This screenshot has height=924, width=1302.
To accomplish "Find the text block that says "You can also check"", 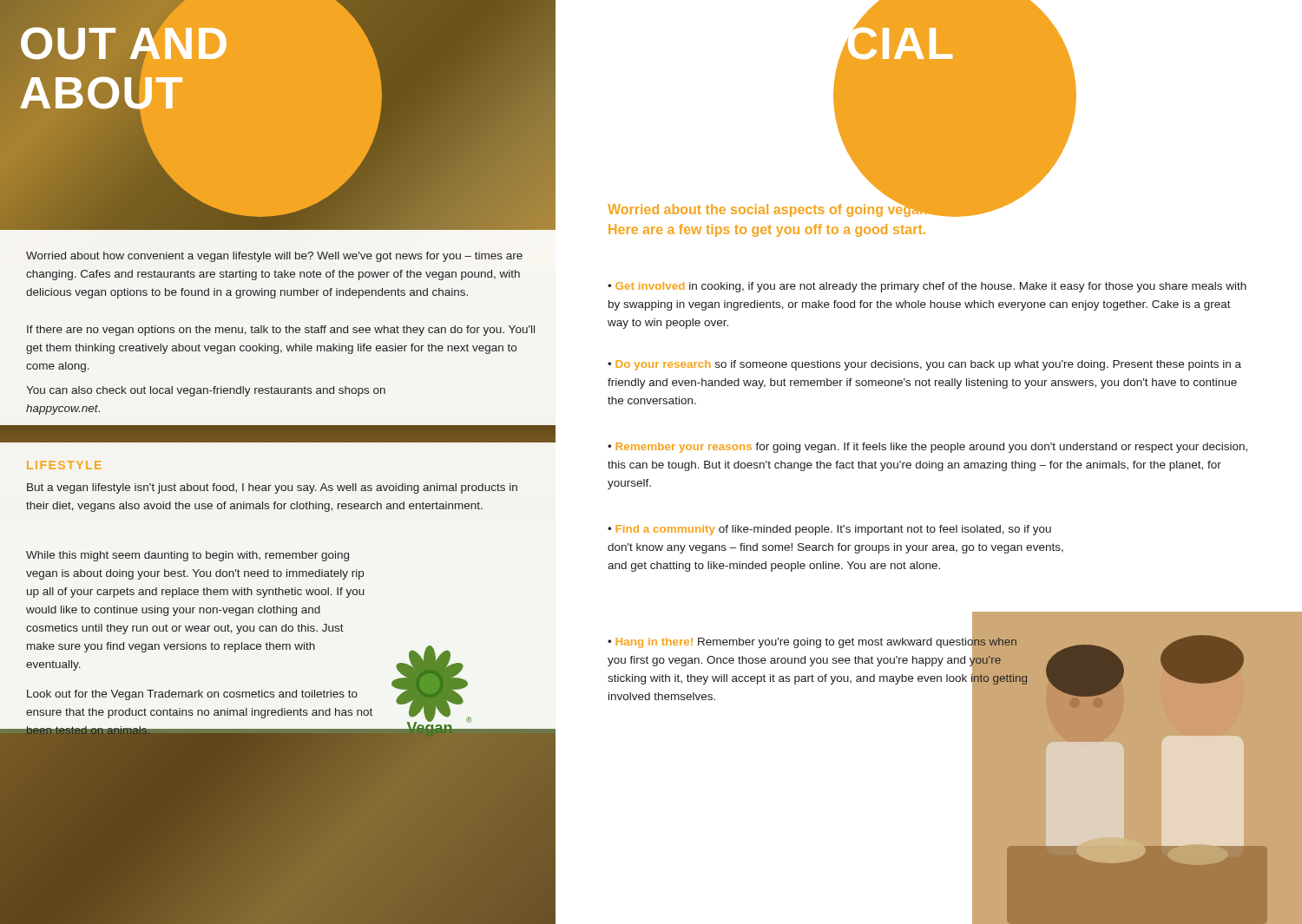I will 206,399.
